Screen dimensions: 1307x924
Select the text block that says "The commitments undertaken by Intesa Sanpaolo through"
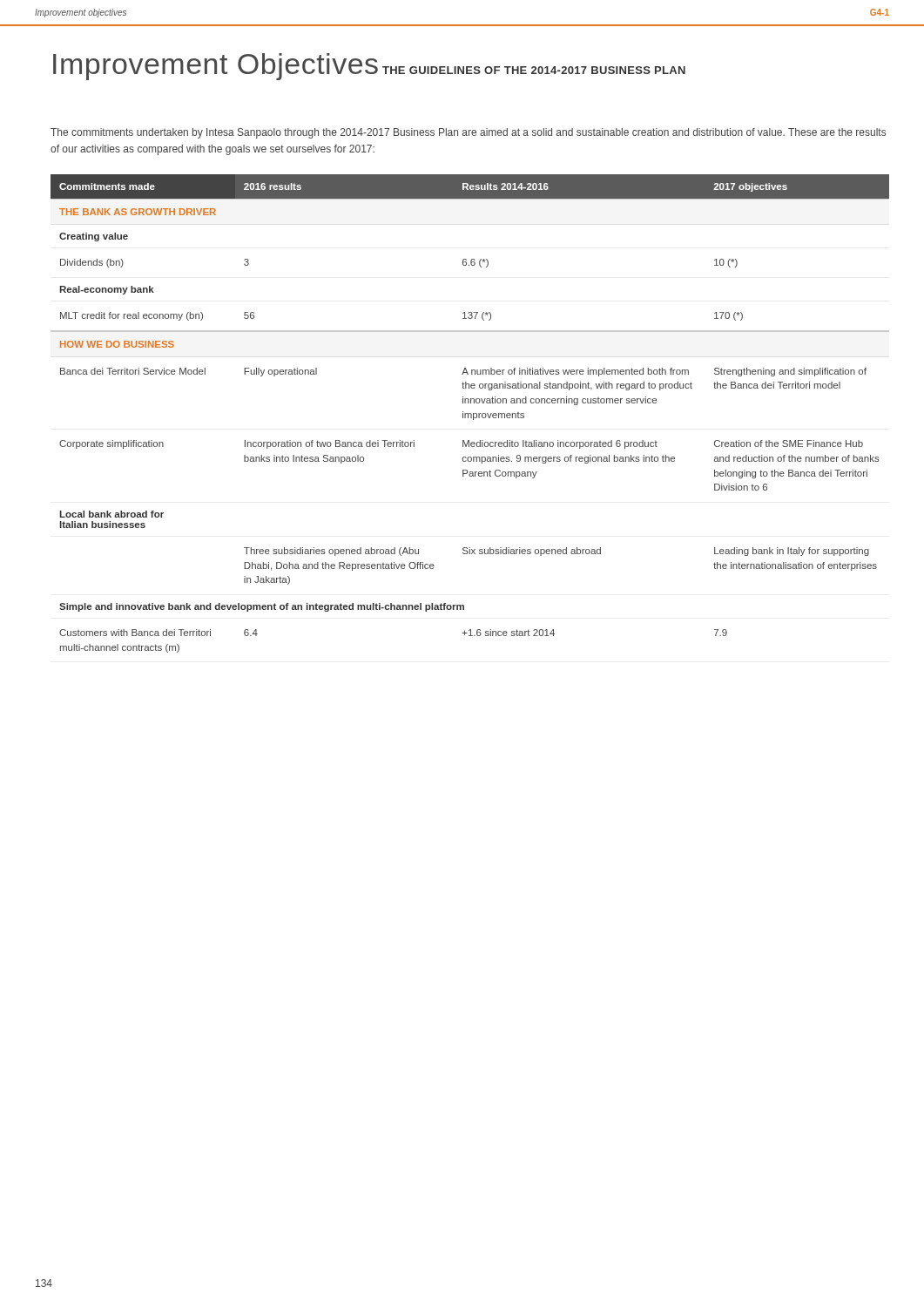468,141
